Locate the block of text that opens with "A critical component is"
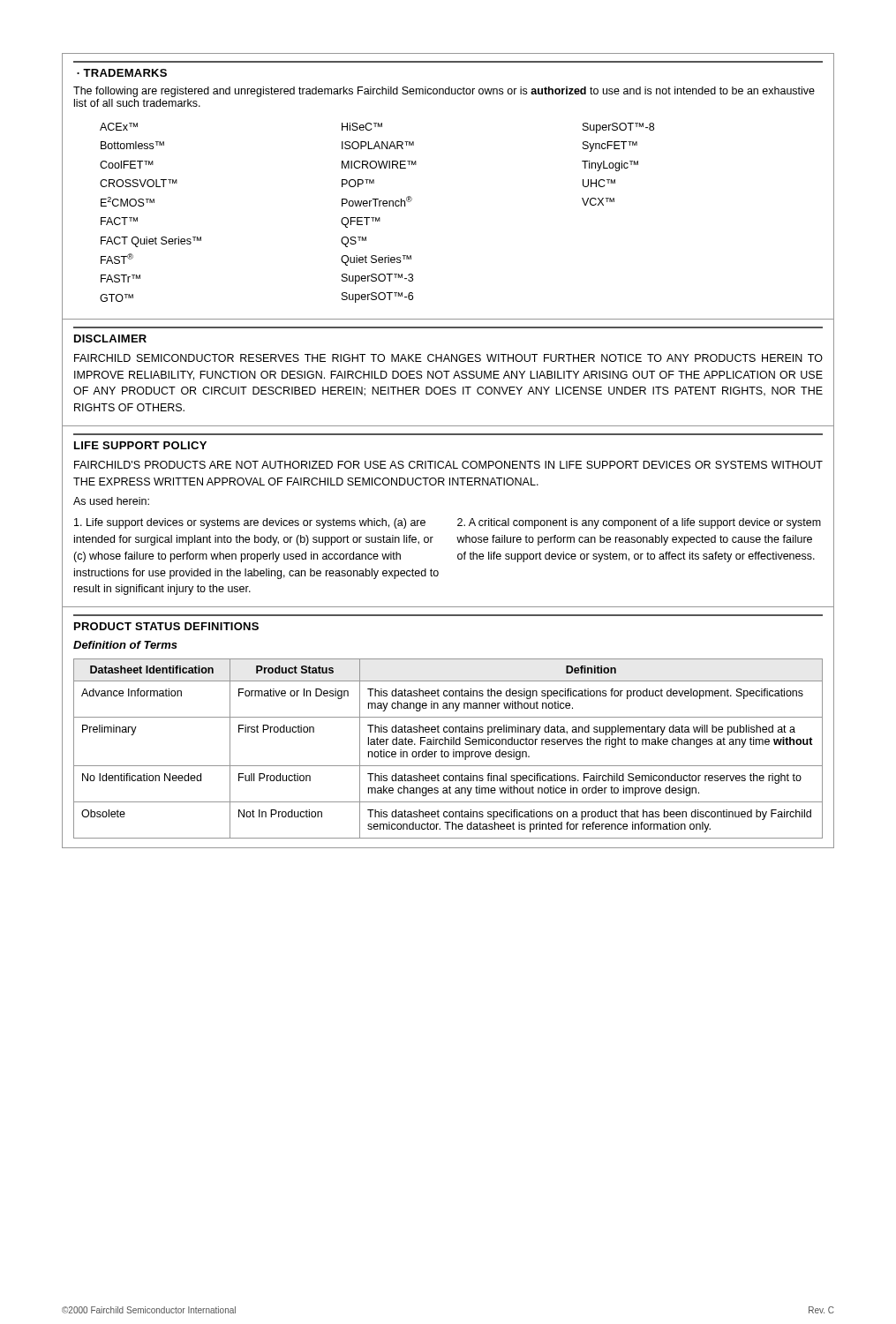Viewport: 896px width, 1324px height. (639, 539)
